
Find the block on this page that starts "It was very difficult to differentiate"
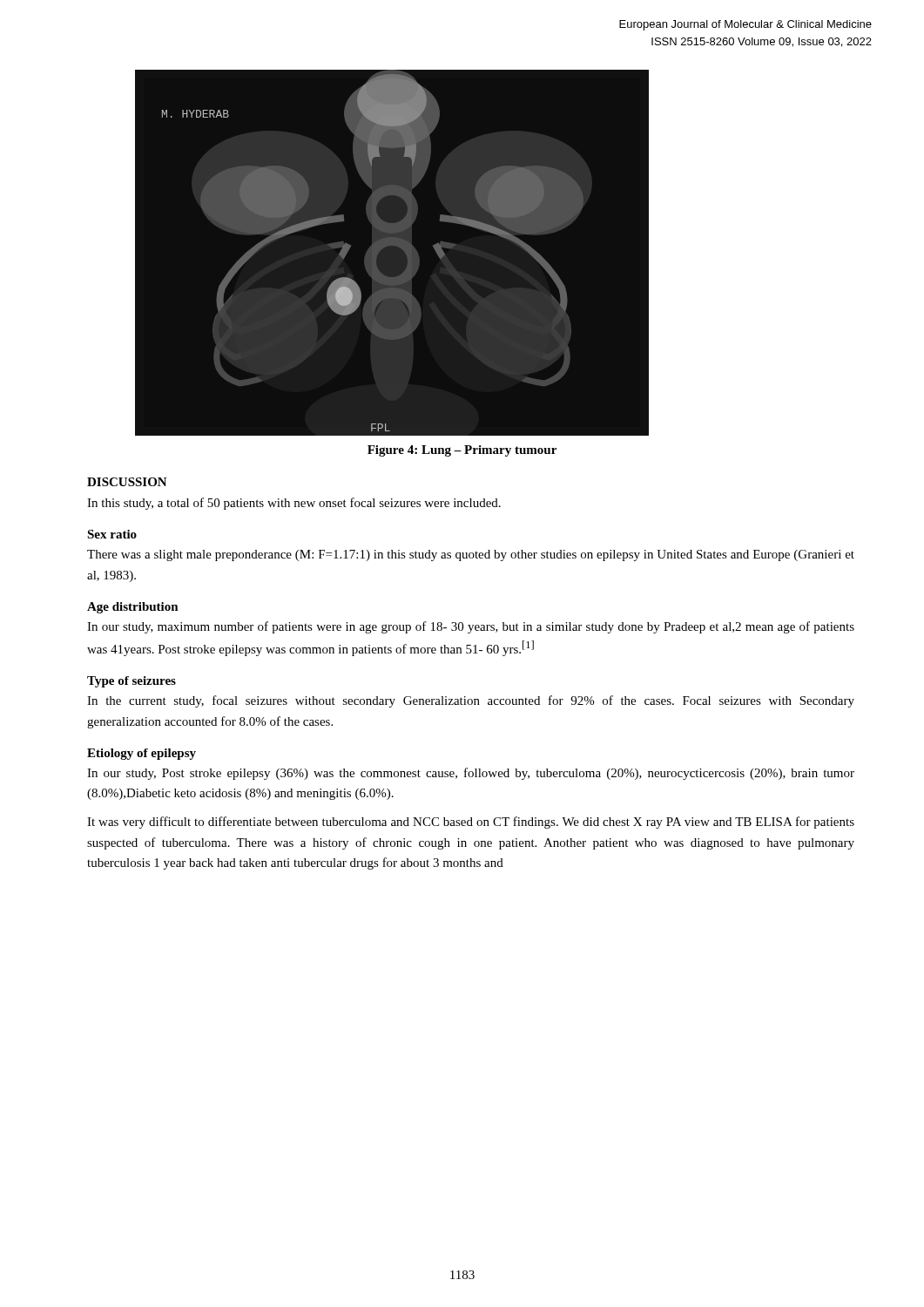(x=471, y=842)
